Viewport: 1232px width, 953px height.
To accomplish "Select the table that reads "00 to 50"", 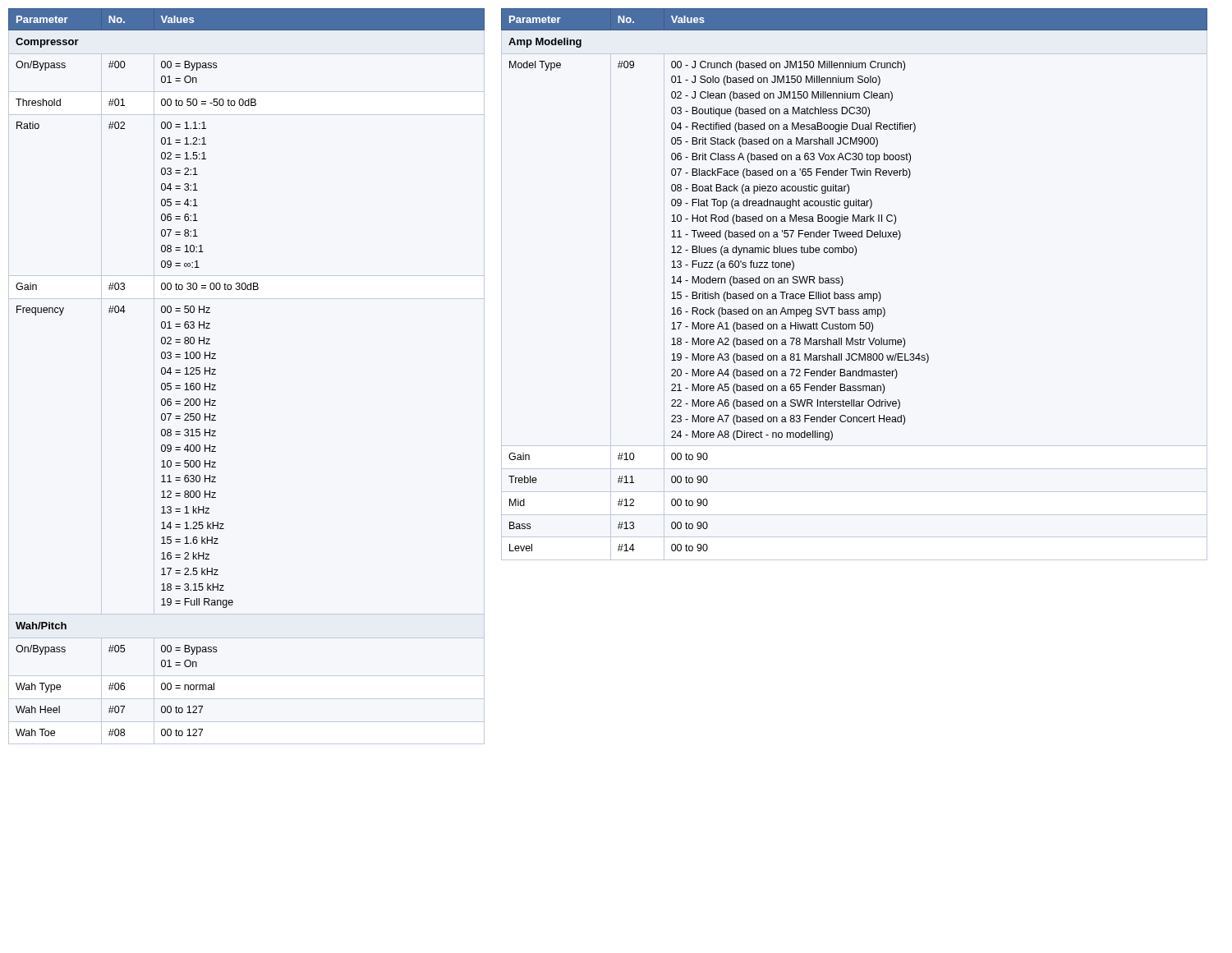I will click(246, 376).
